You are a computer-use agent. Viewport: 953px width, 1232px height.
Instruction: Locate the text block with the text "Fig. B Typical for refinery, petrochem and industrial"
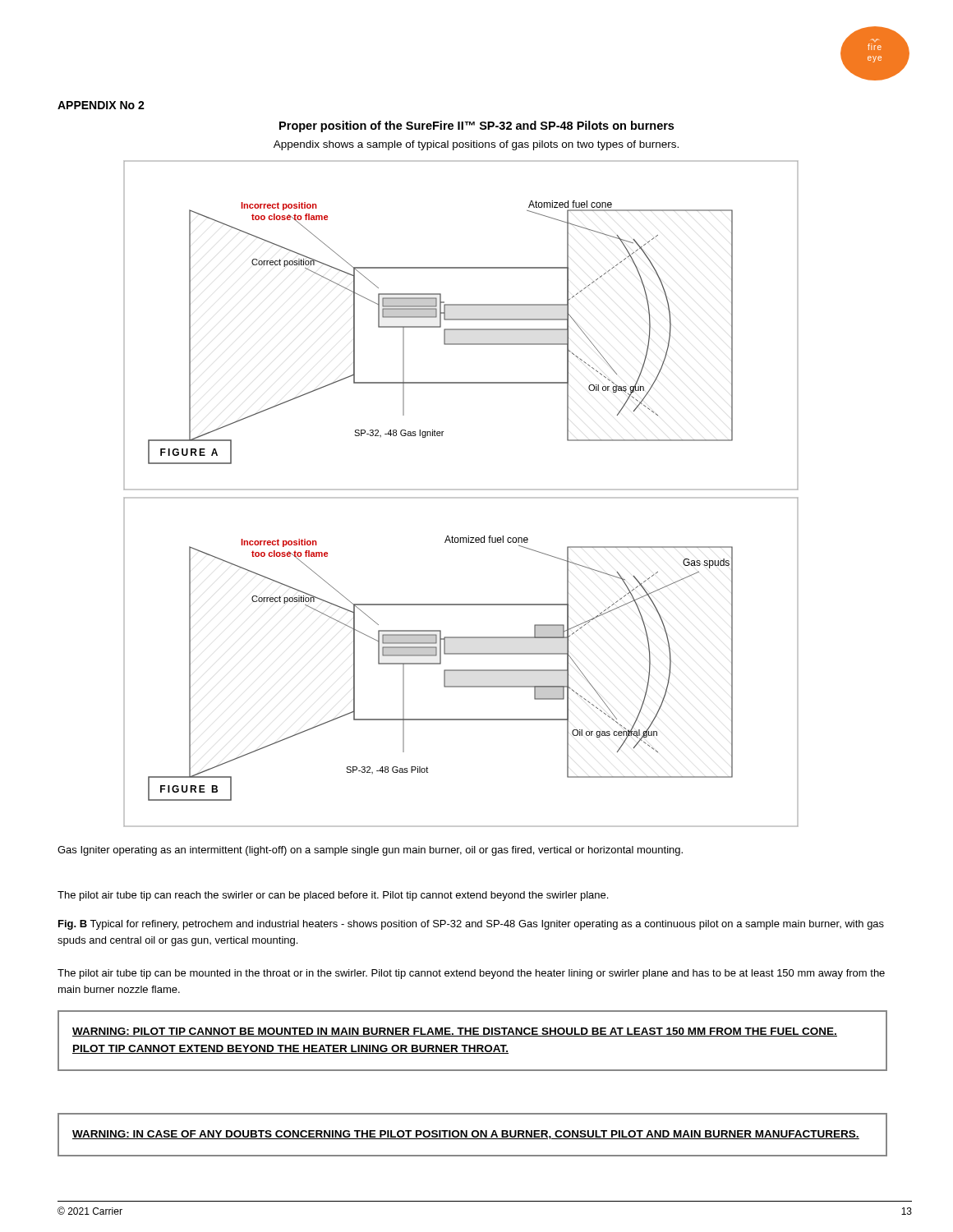[471, 932]
